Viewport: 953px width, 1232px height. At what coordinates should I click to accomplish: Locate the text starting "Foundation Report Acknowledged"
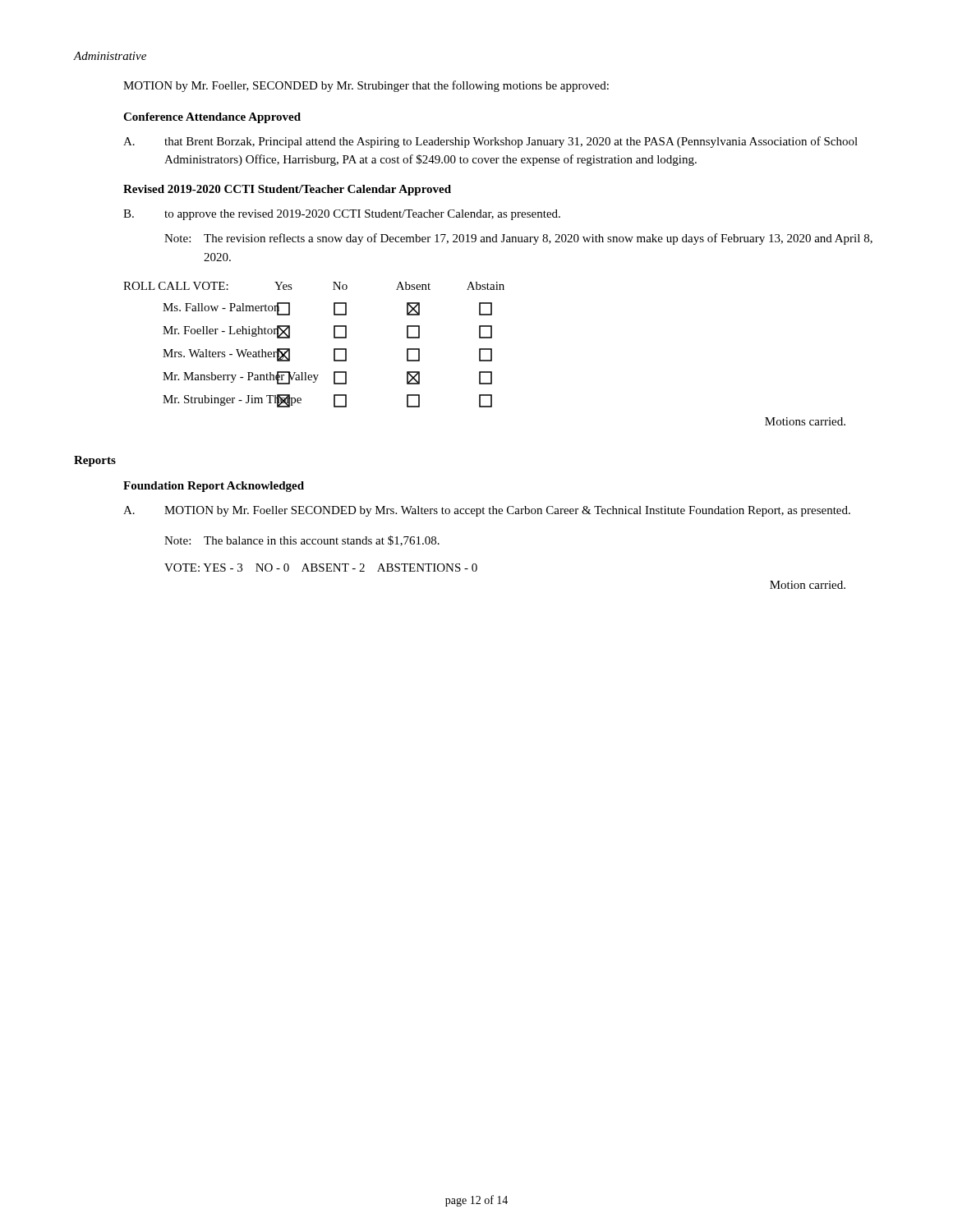tap(214, 485)
